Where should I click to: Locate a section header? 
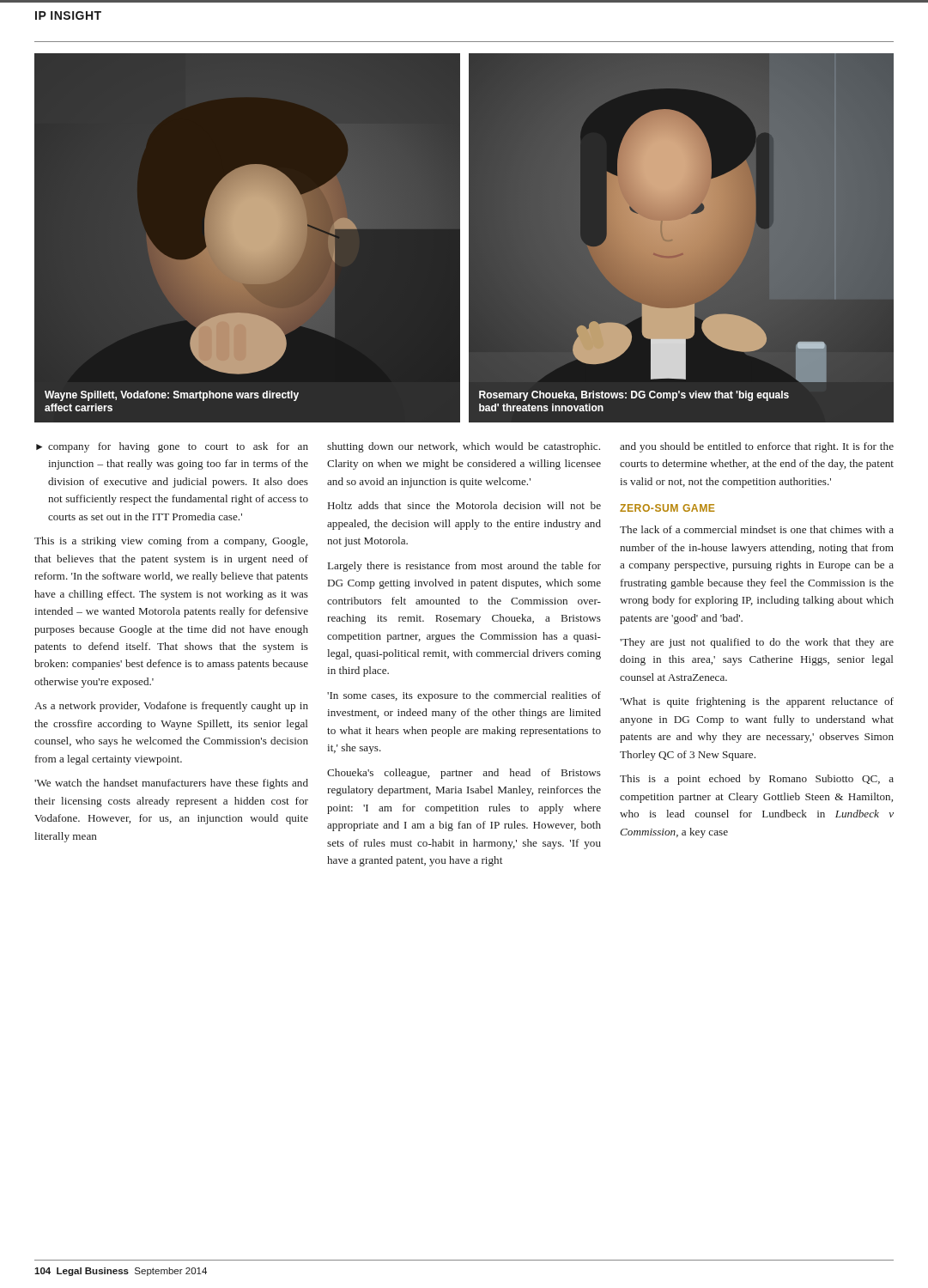[668, 509]
